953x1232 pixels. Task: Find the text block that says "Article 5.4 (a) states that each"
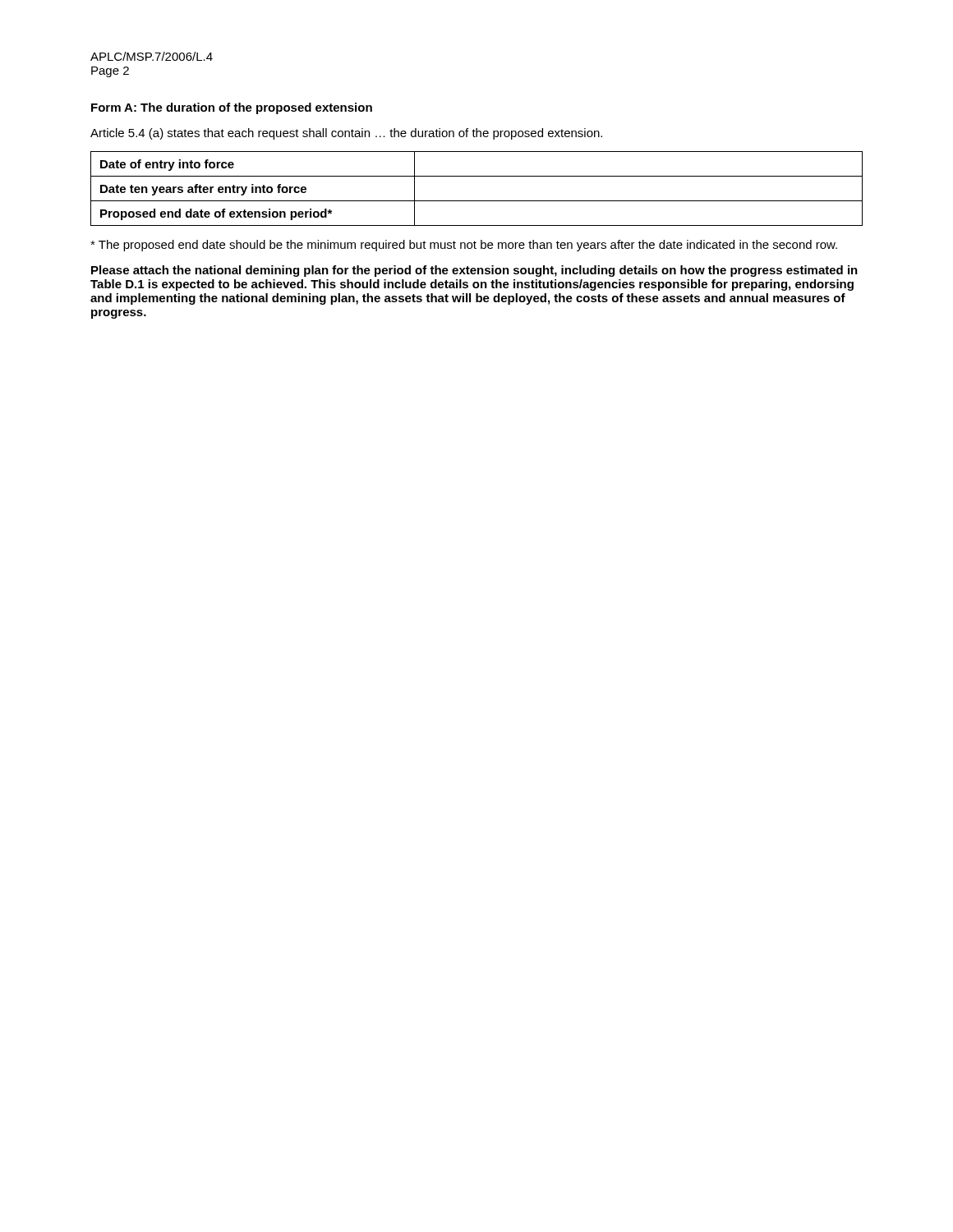[347, 133]
